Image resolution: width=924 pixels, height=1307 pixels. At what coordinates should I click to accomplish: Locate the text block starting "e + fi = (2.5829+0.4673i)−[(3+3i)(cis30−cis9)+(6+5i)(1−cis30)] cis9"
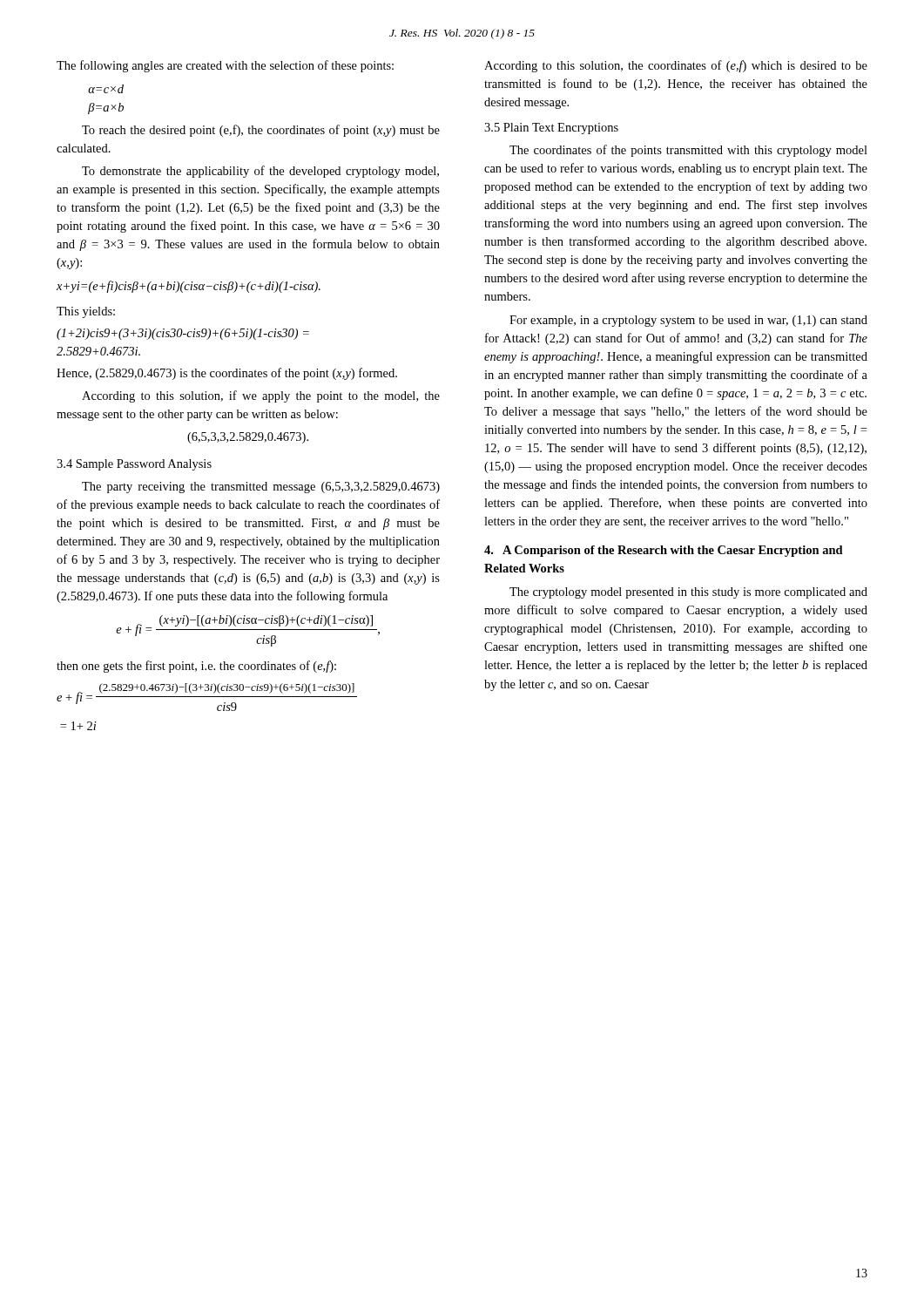point(207,707)
